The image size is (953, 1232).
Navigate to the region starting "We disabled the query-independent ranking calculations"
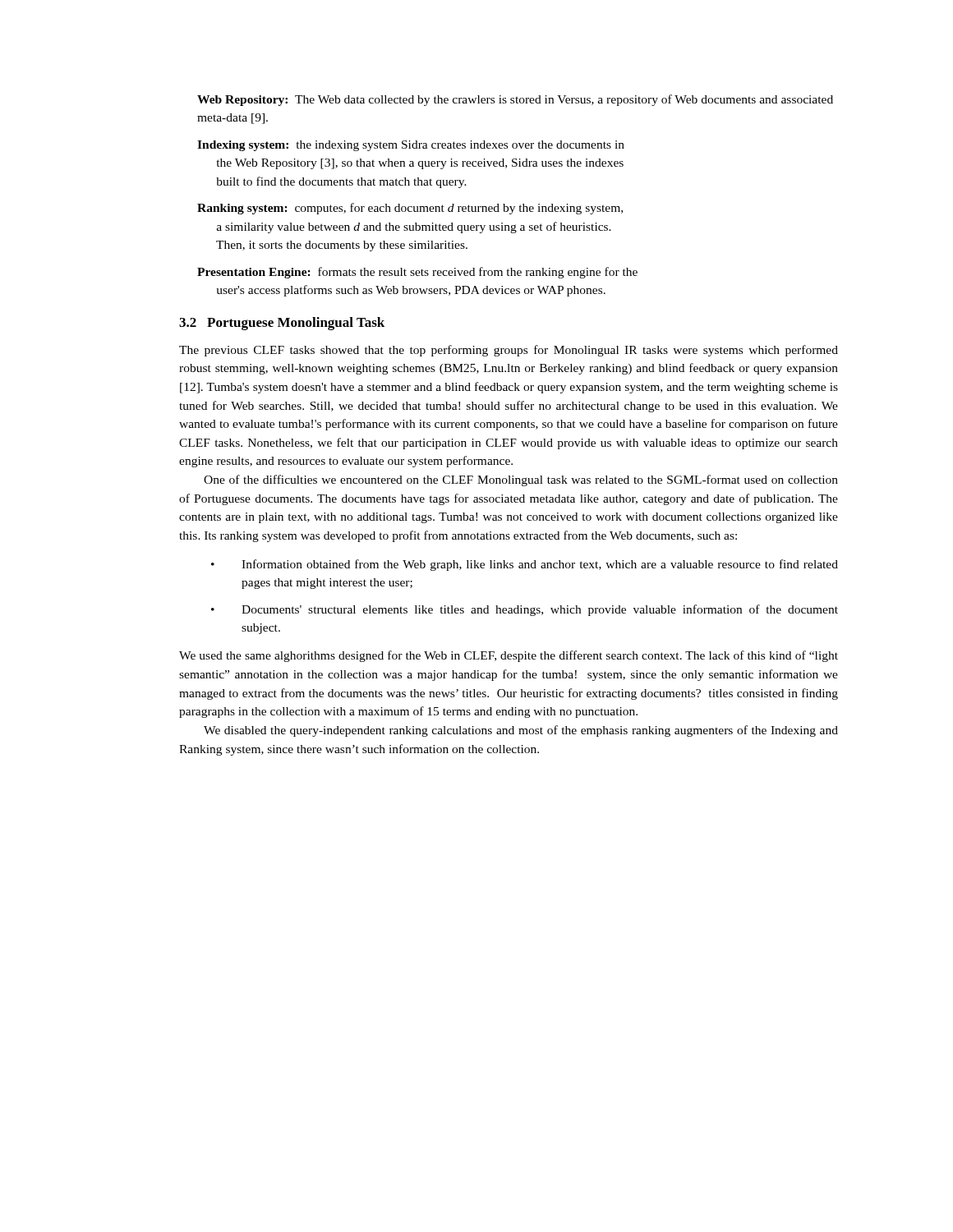pos(509,739)
